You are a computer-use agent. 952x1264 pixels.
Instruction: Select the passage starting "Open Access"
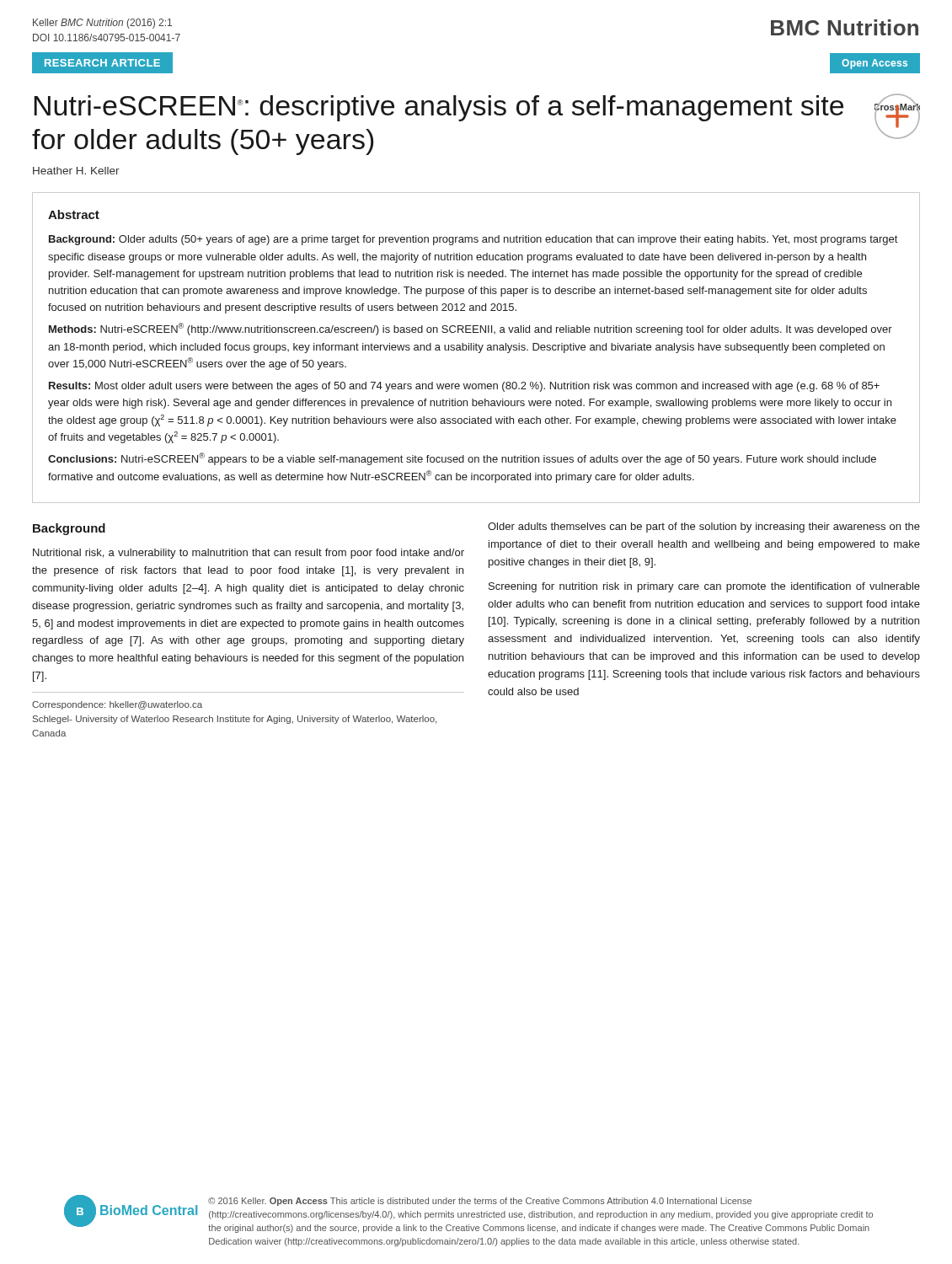[x=875, y=63]
